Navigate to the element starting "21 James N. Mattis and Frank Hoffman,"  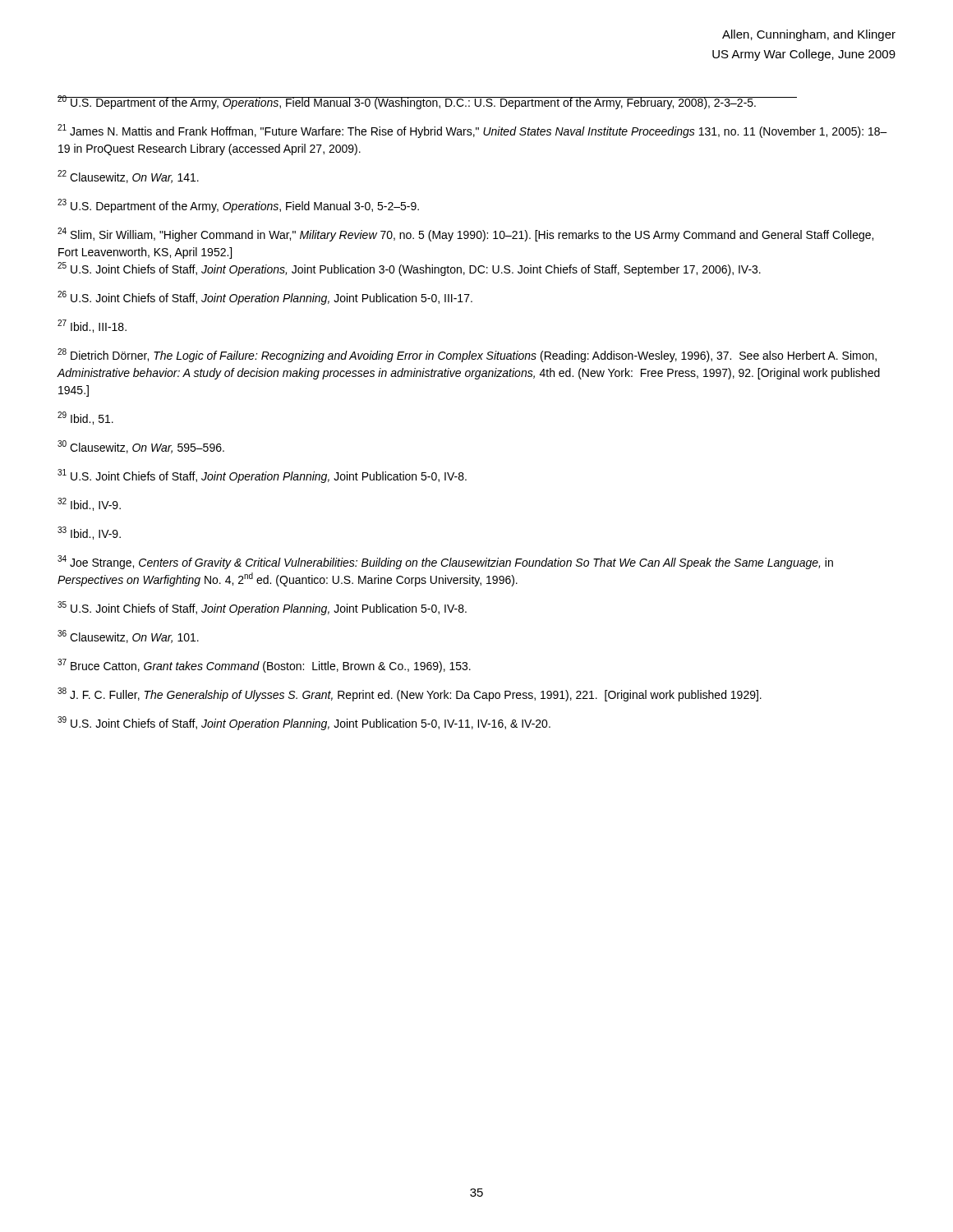pos(472,139)
